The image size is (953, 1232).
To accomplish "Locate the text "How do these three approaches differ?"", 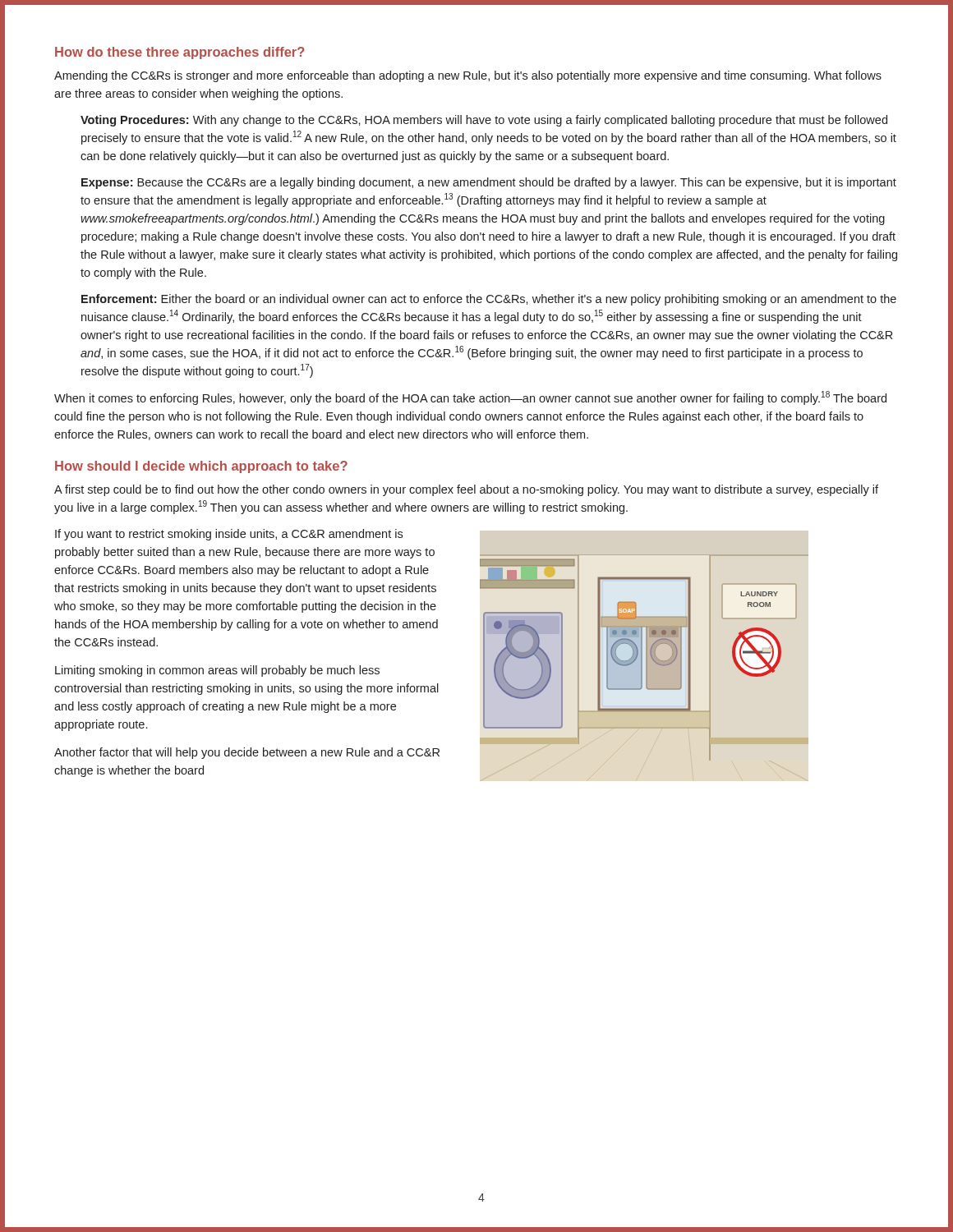I will click(x=180, y=52).
